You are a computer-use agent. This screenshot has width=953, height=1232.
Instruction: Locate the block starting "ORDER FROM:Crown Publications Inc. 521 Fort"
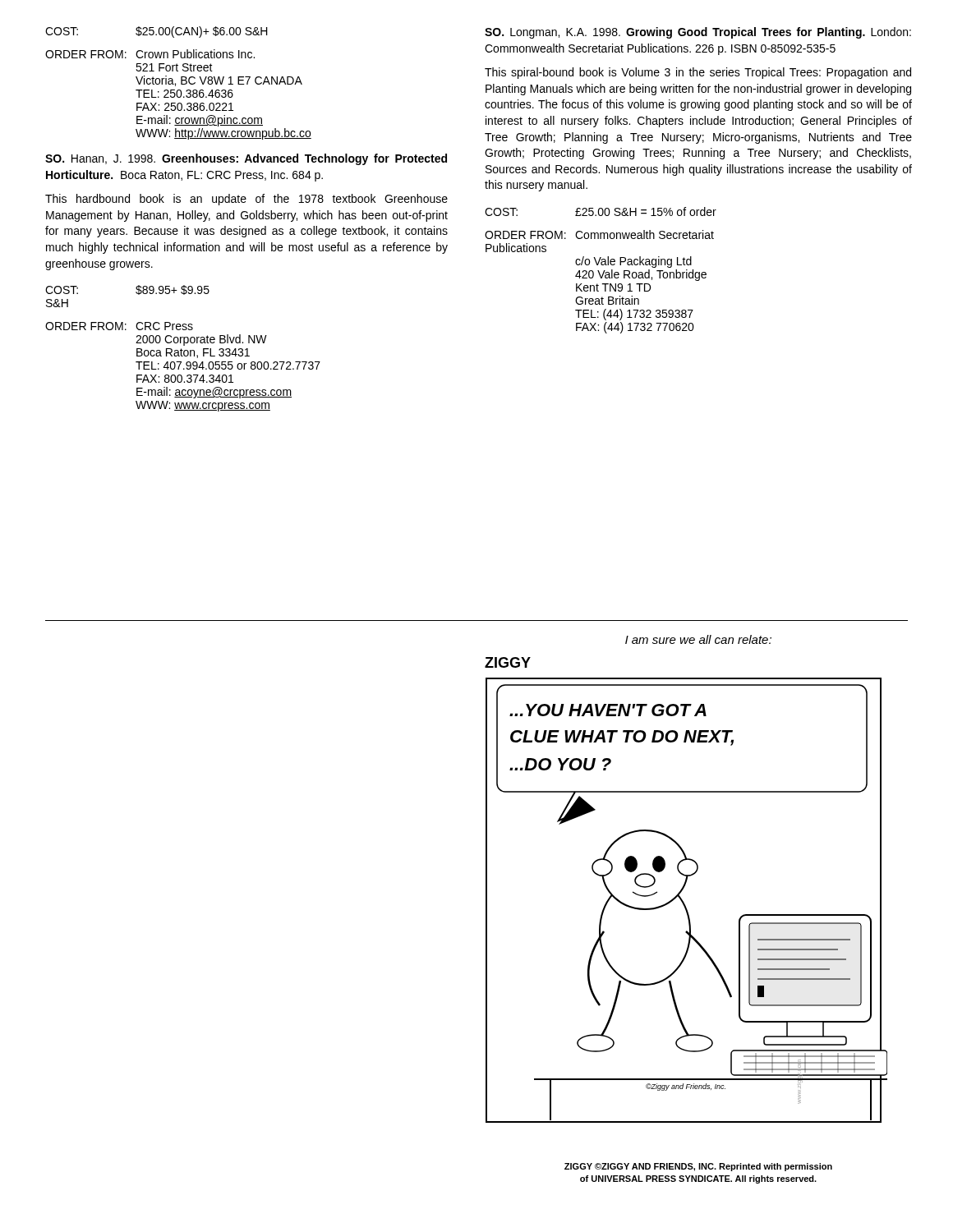point(242,94)
